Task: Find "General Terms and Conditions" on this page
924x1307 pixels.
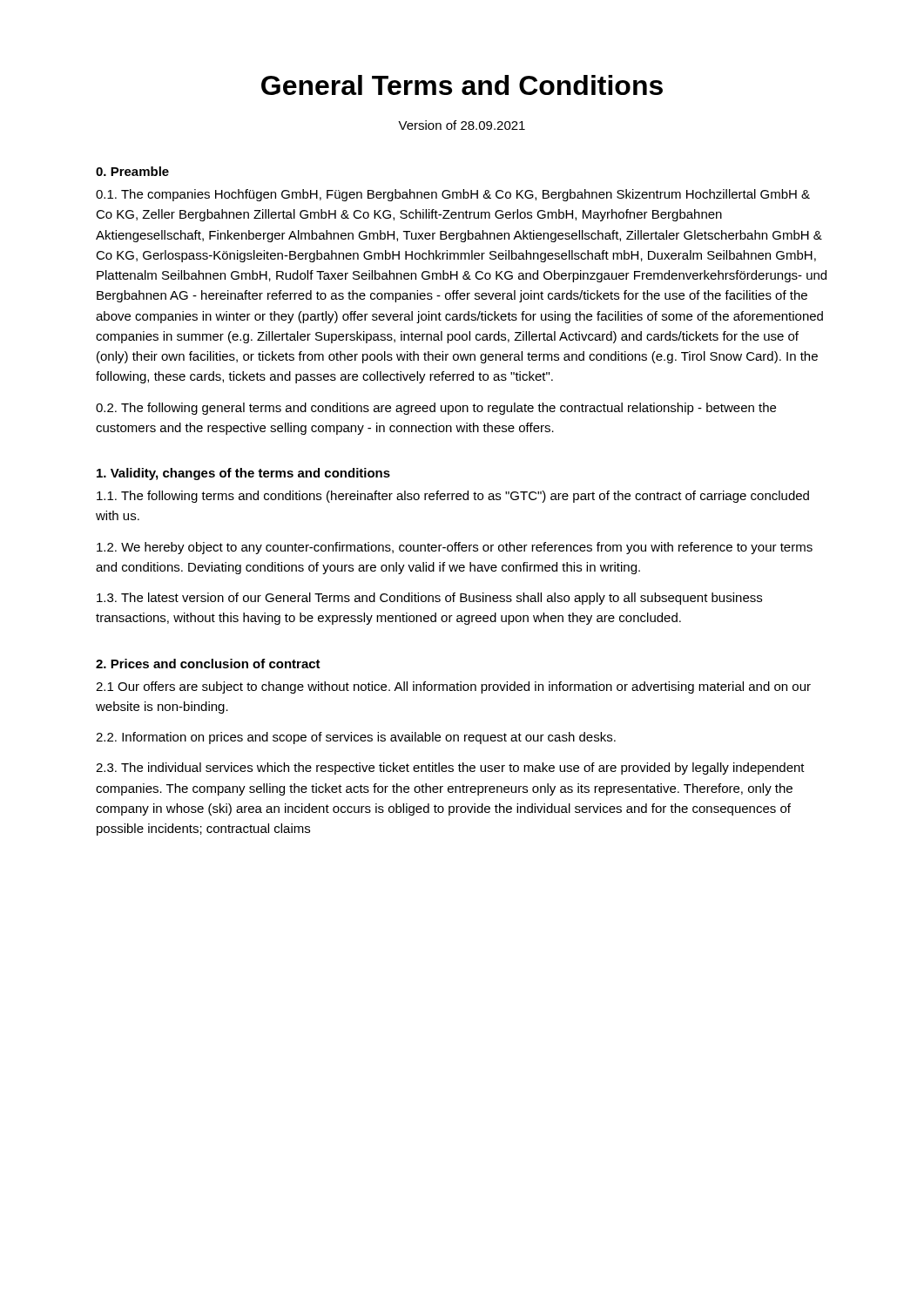Action: pos(462,86)
